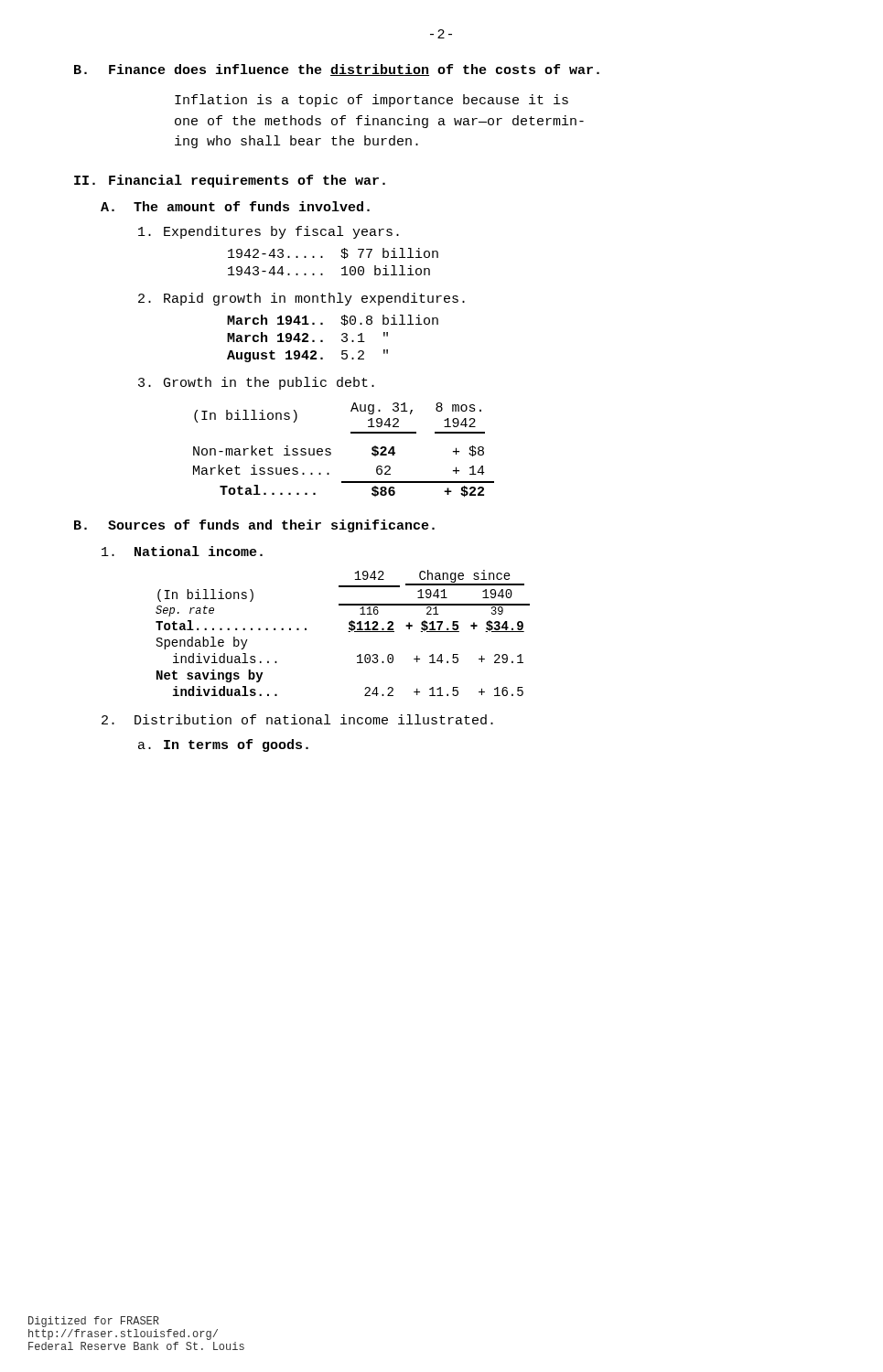Click on the table containing "Net savings by"
This screenshot has height=1372, width=883.
(442, 634)
